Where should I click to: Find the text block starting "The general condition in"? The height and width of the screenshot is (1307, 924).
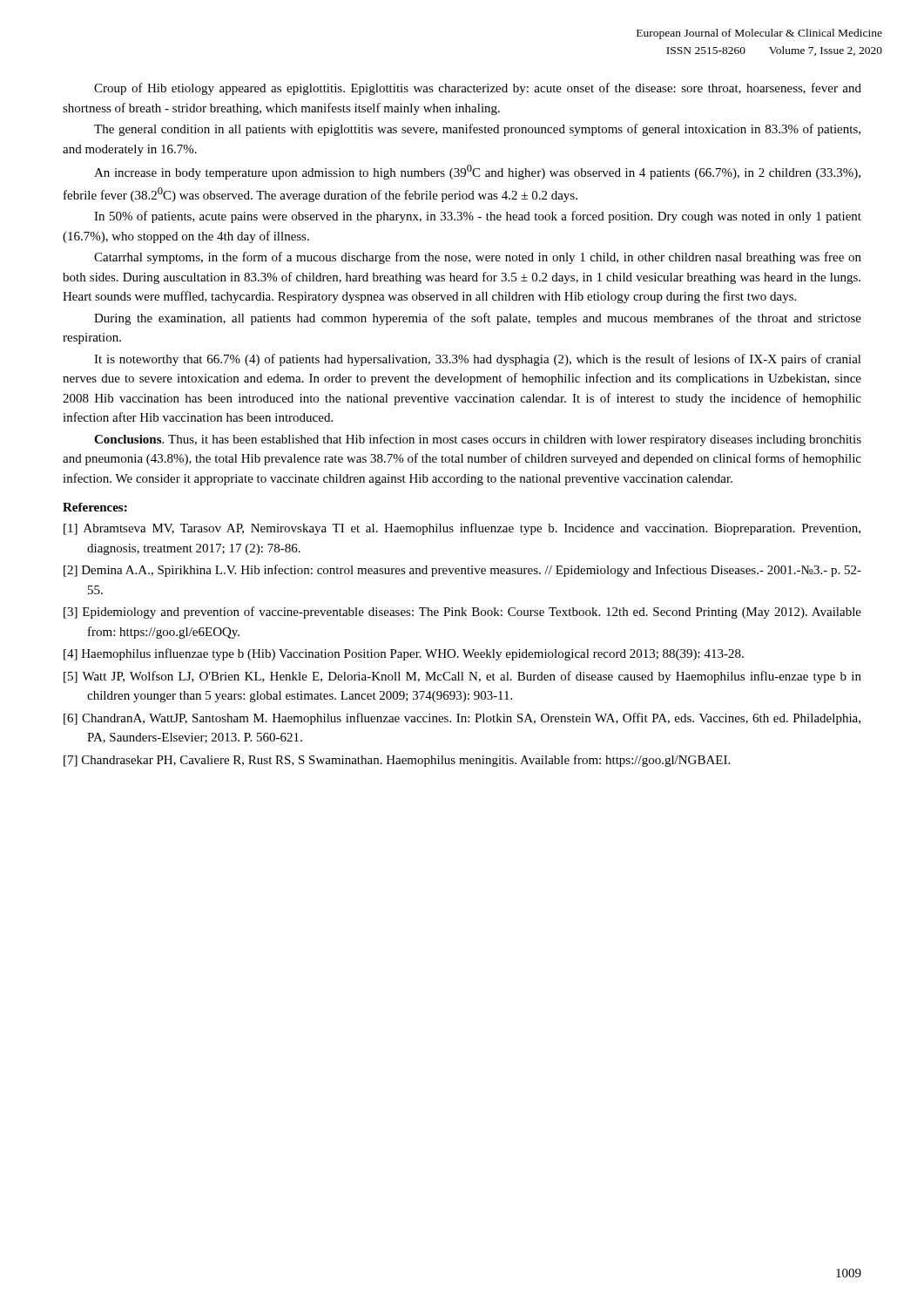[462, 139]
